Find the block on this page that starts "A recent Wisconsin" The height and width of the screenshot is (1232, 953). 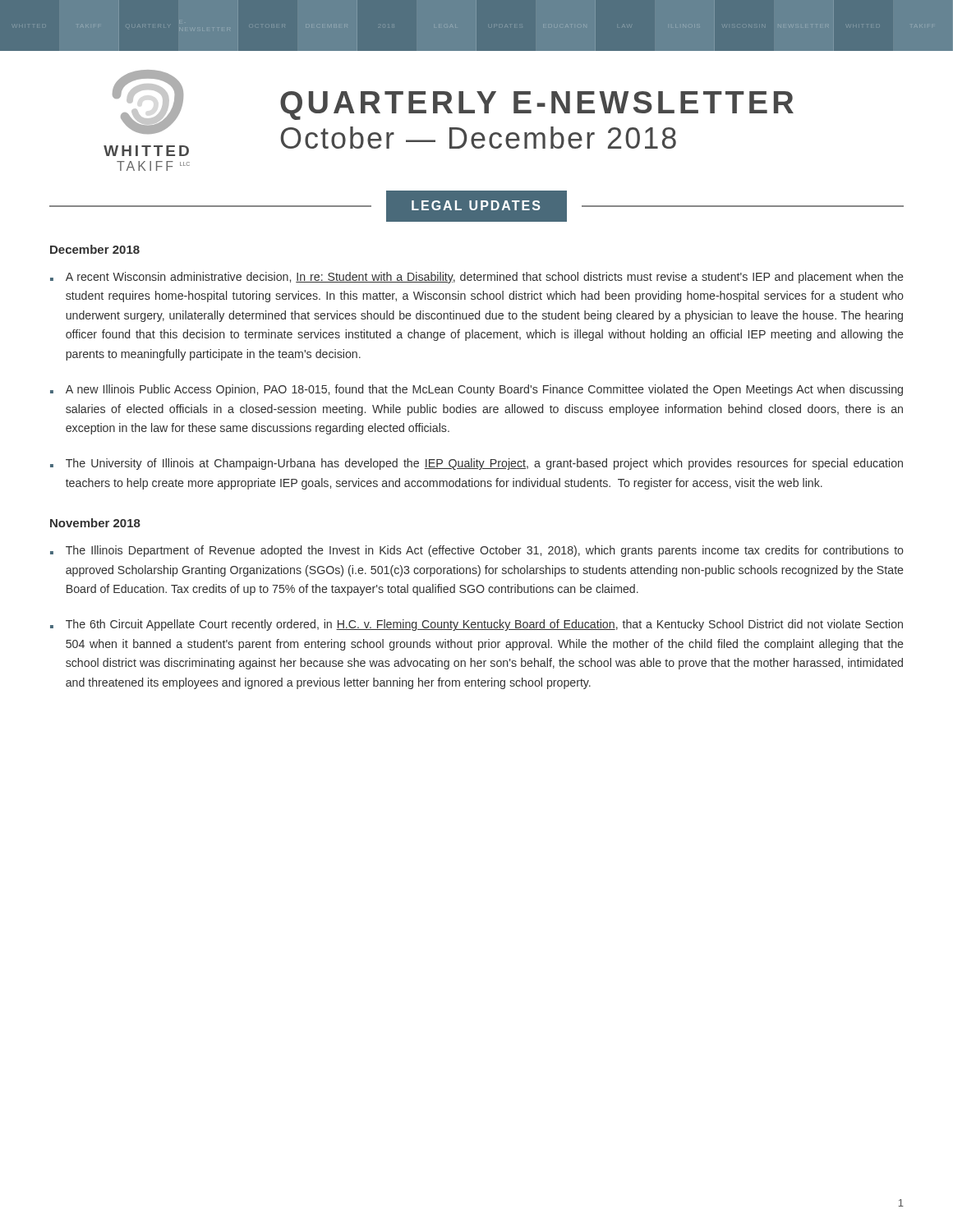pos(485,316)
